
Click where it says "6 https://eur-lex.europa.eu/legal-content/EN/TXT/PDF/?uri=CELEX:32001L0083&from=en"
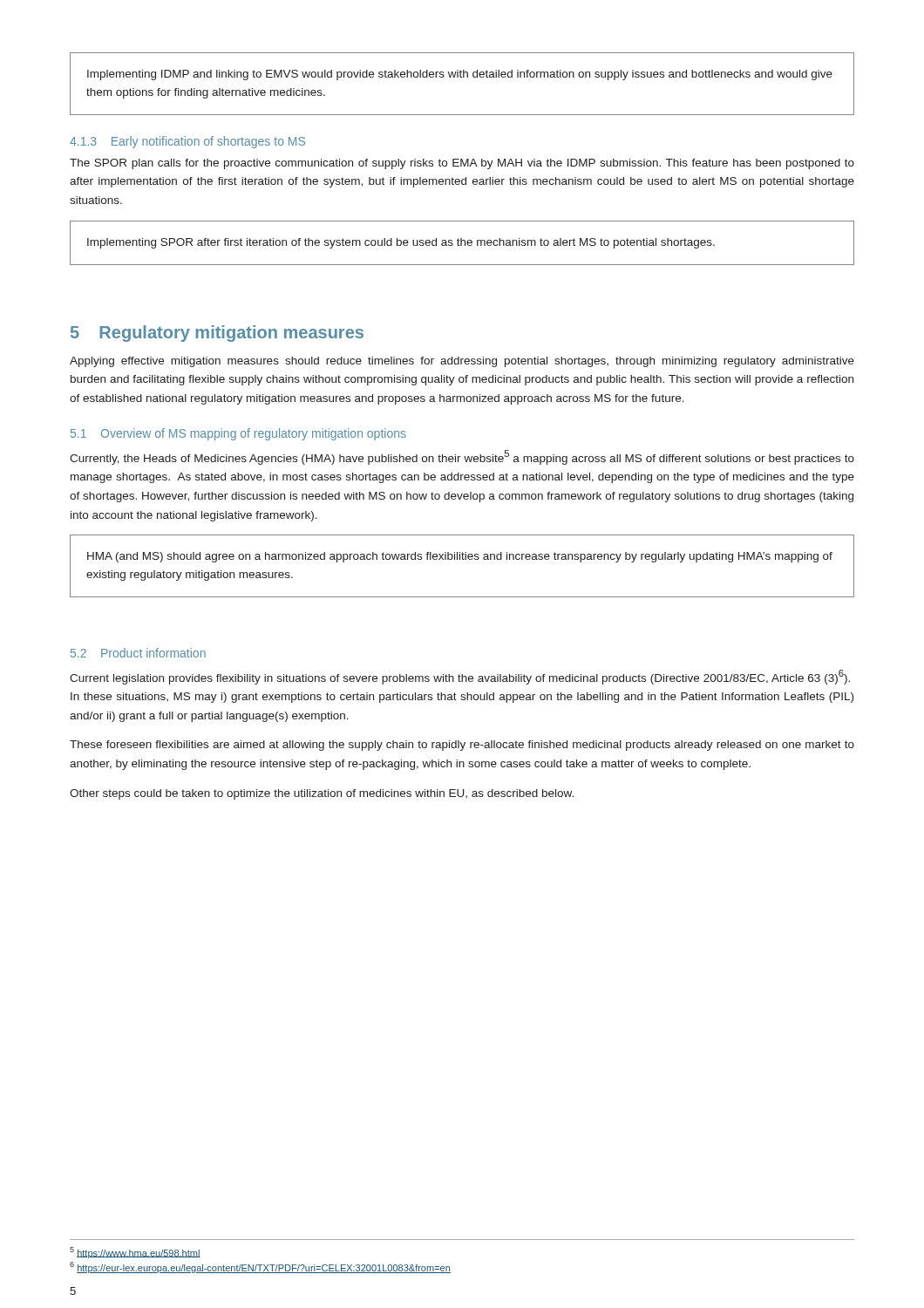(260, 1267)
